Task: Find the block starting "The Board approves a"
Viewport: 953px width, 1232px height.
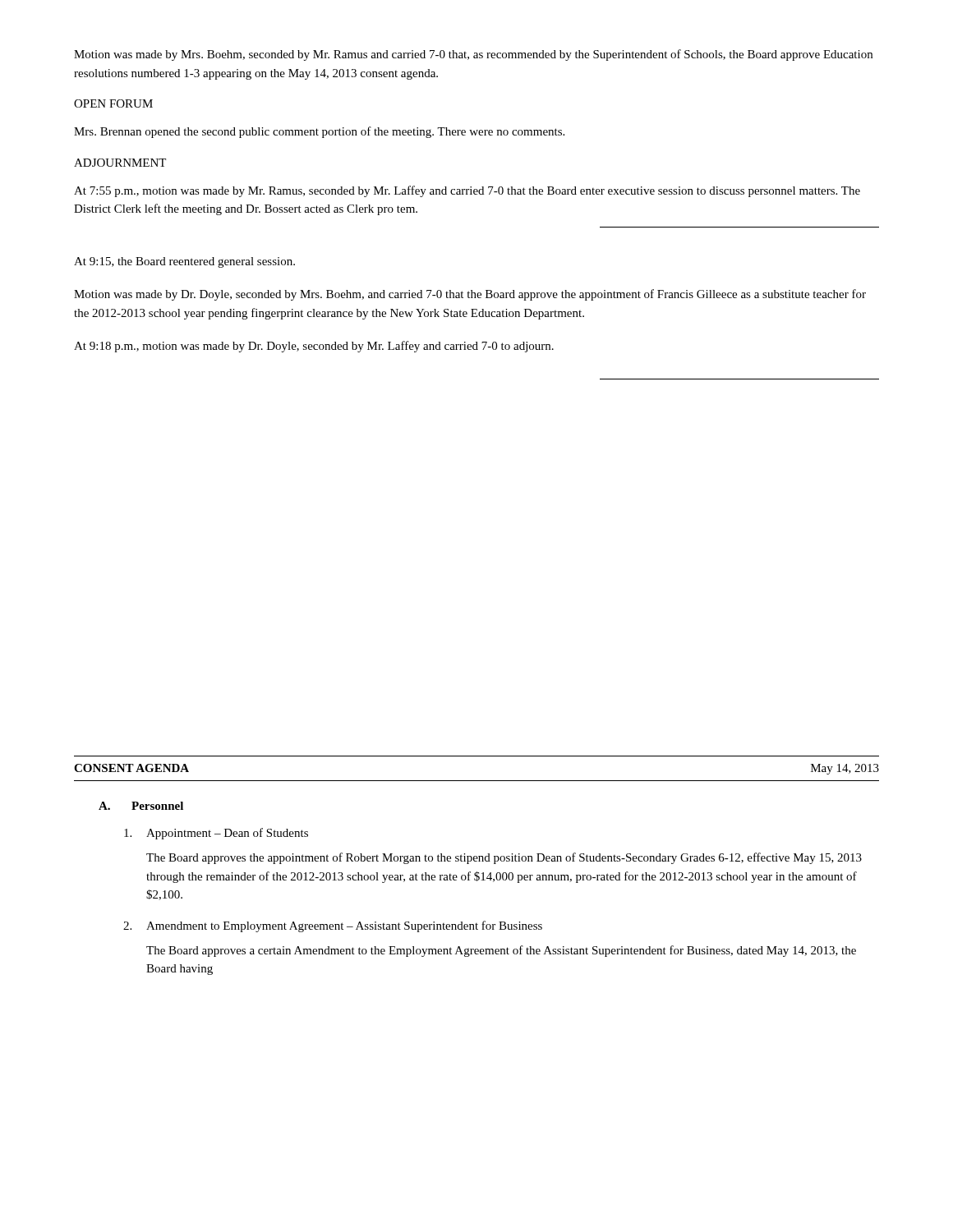Action: point(501,959)
